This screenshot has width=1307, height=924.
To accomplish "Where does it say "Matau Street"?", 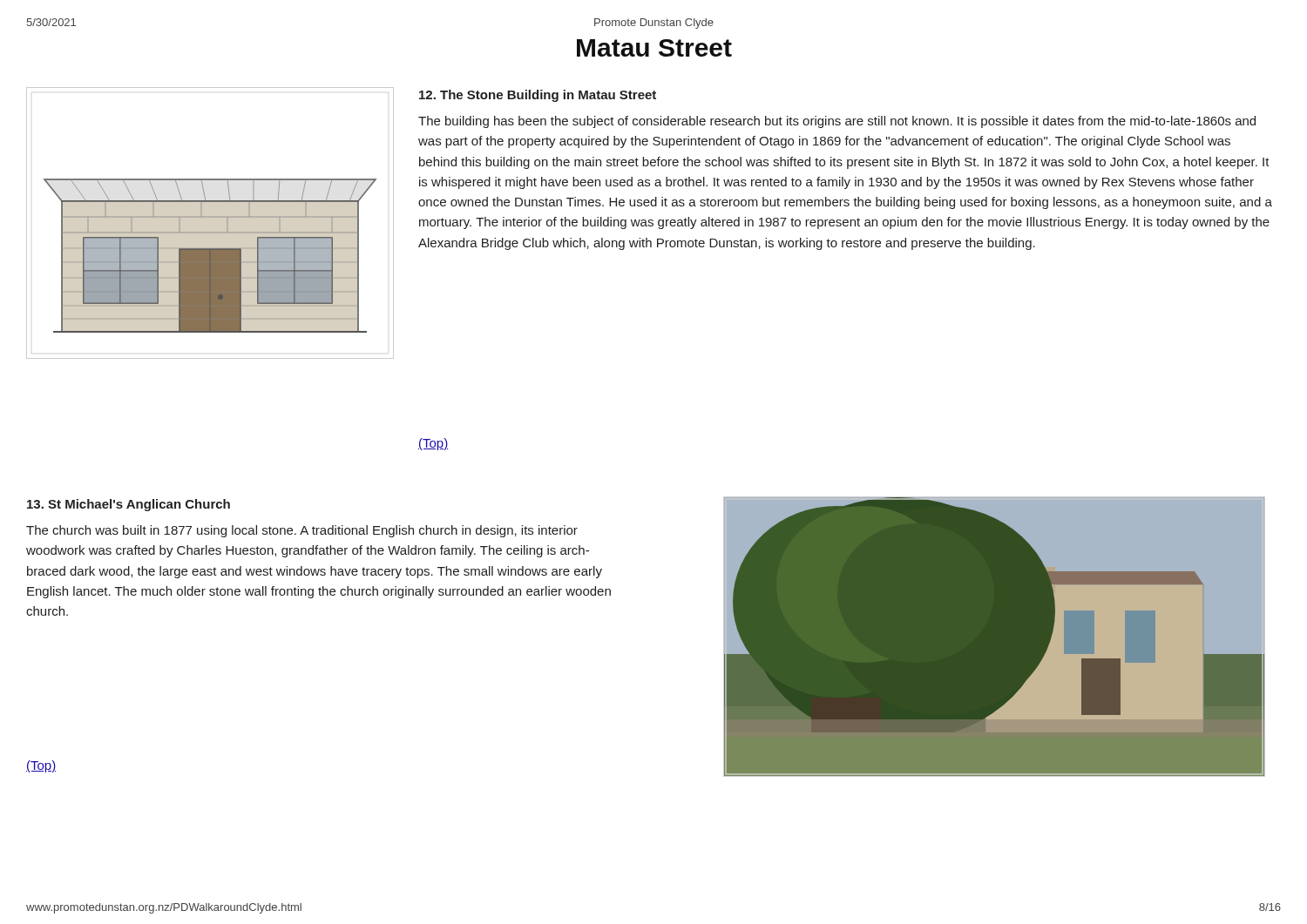I will 654,48.
